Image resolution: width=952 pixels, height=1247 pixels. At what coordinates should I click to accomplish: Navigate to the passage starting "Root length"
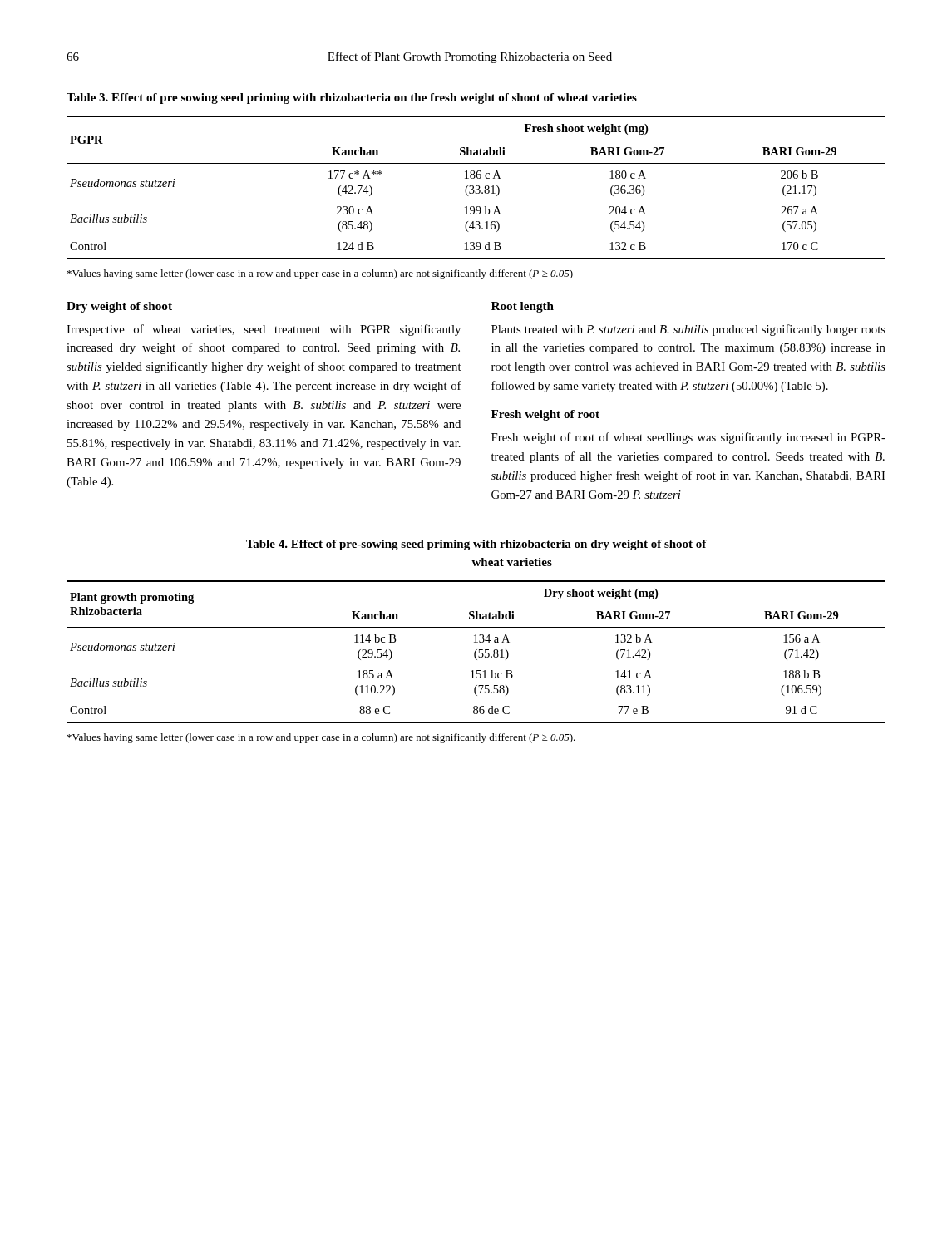(522, 305)
